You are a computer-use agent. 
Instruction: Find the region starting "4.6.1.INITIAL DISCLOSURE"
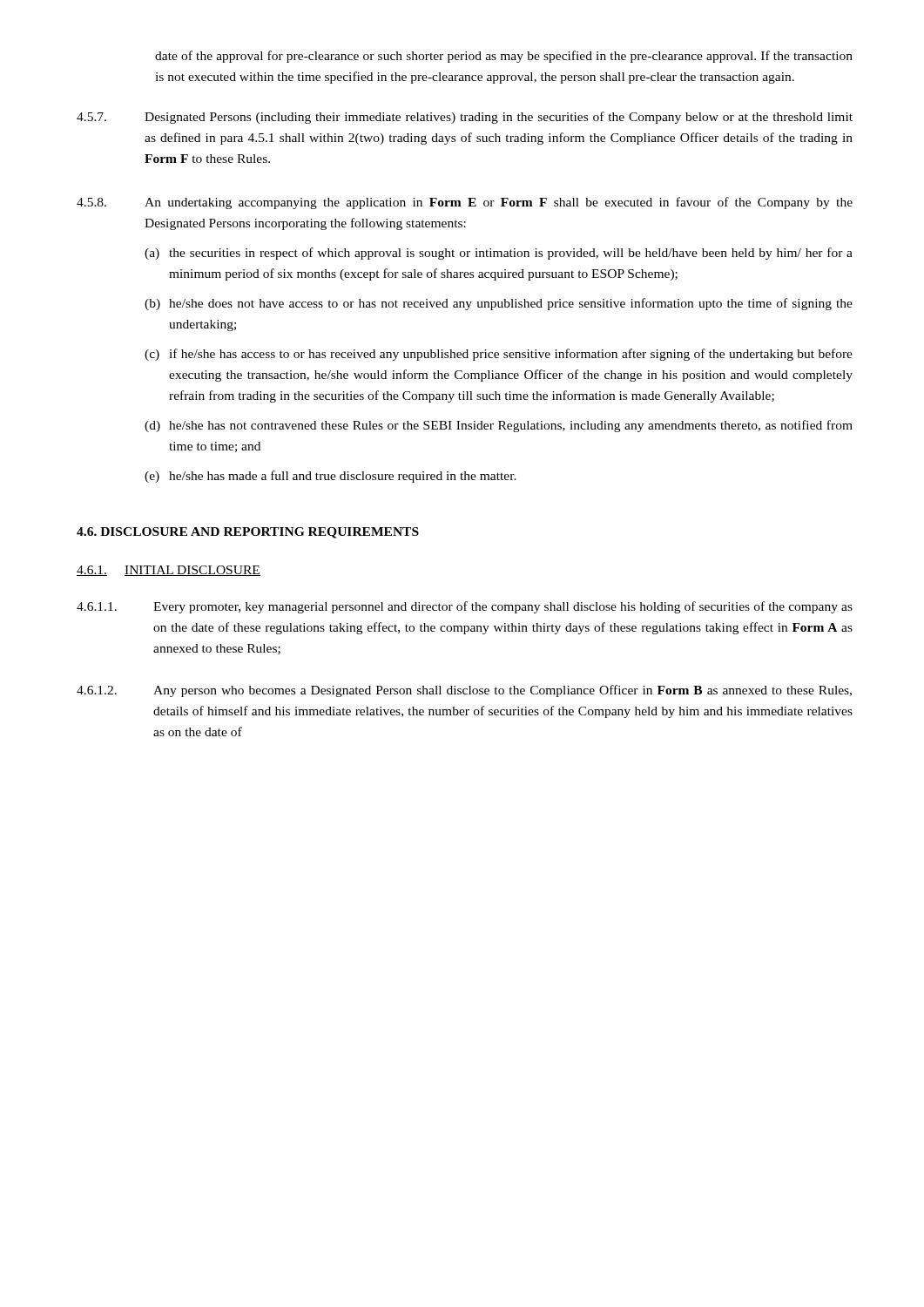coord(168,570)
